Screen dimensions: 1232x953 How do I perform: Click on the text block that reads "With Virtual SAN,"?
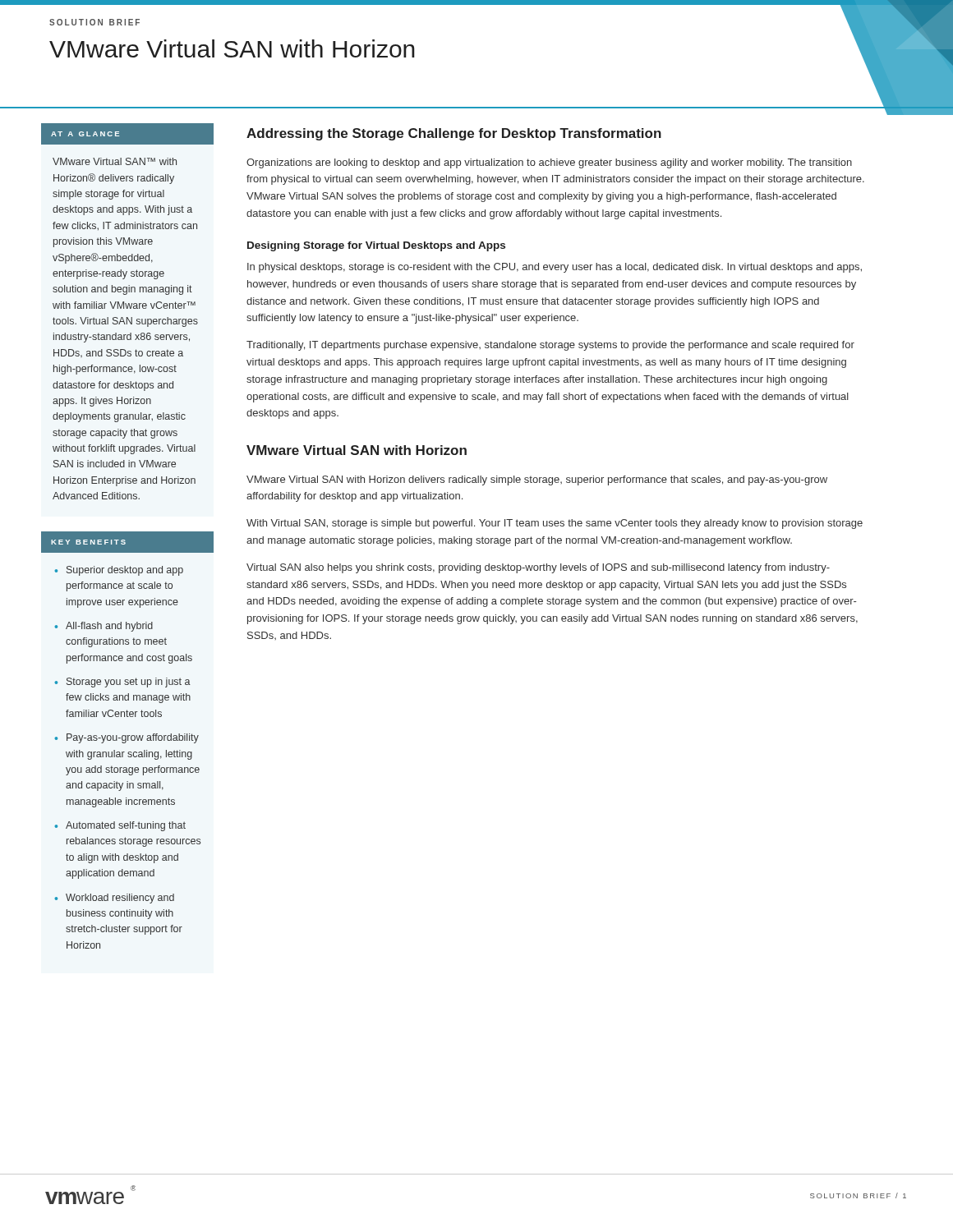(x=557, y=532)
